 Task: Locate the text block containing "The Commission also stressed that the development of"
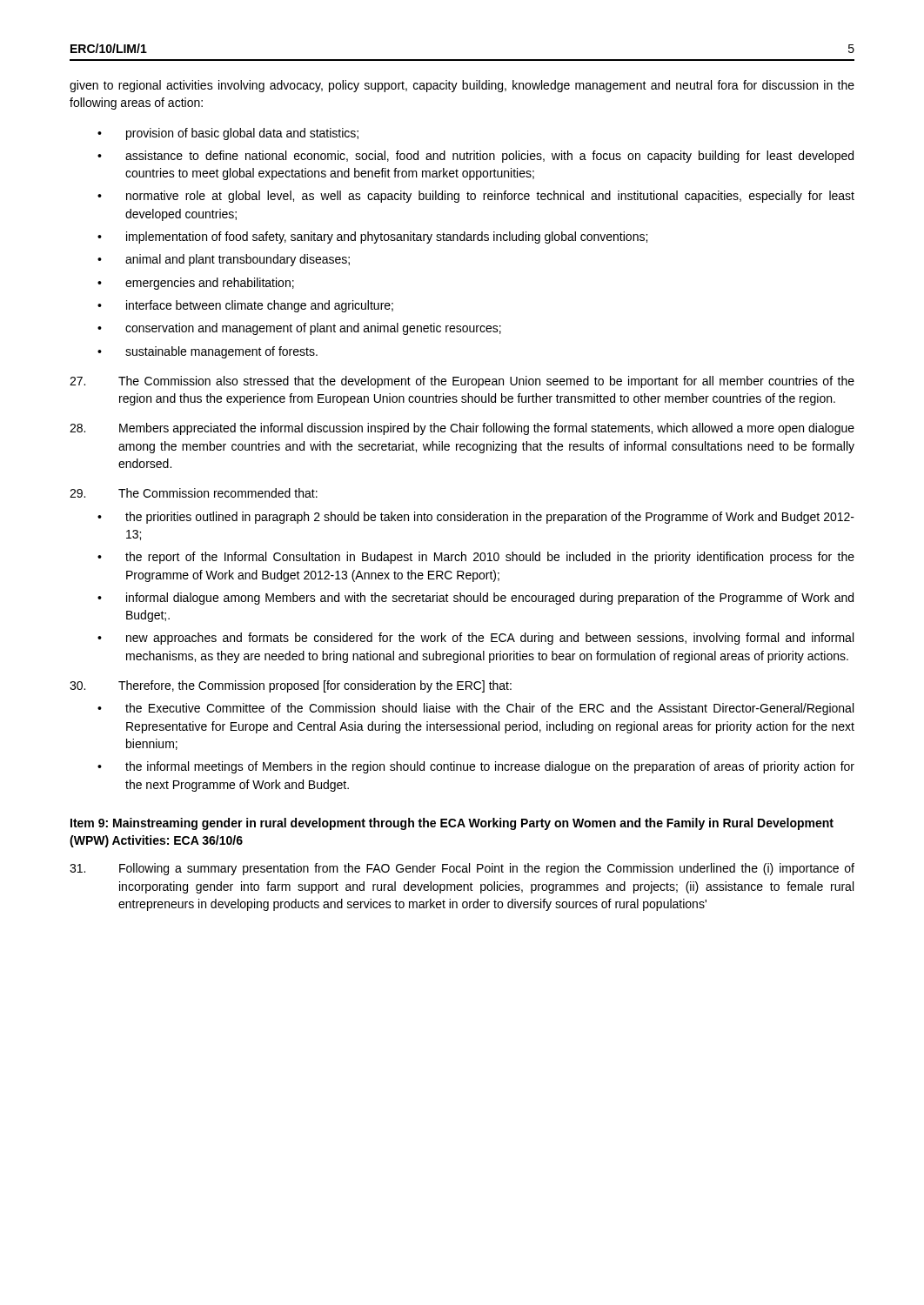click(462, 390)
